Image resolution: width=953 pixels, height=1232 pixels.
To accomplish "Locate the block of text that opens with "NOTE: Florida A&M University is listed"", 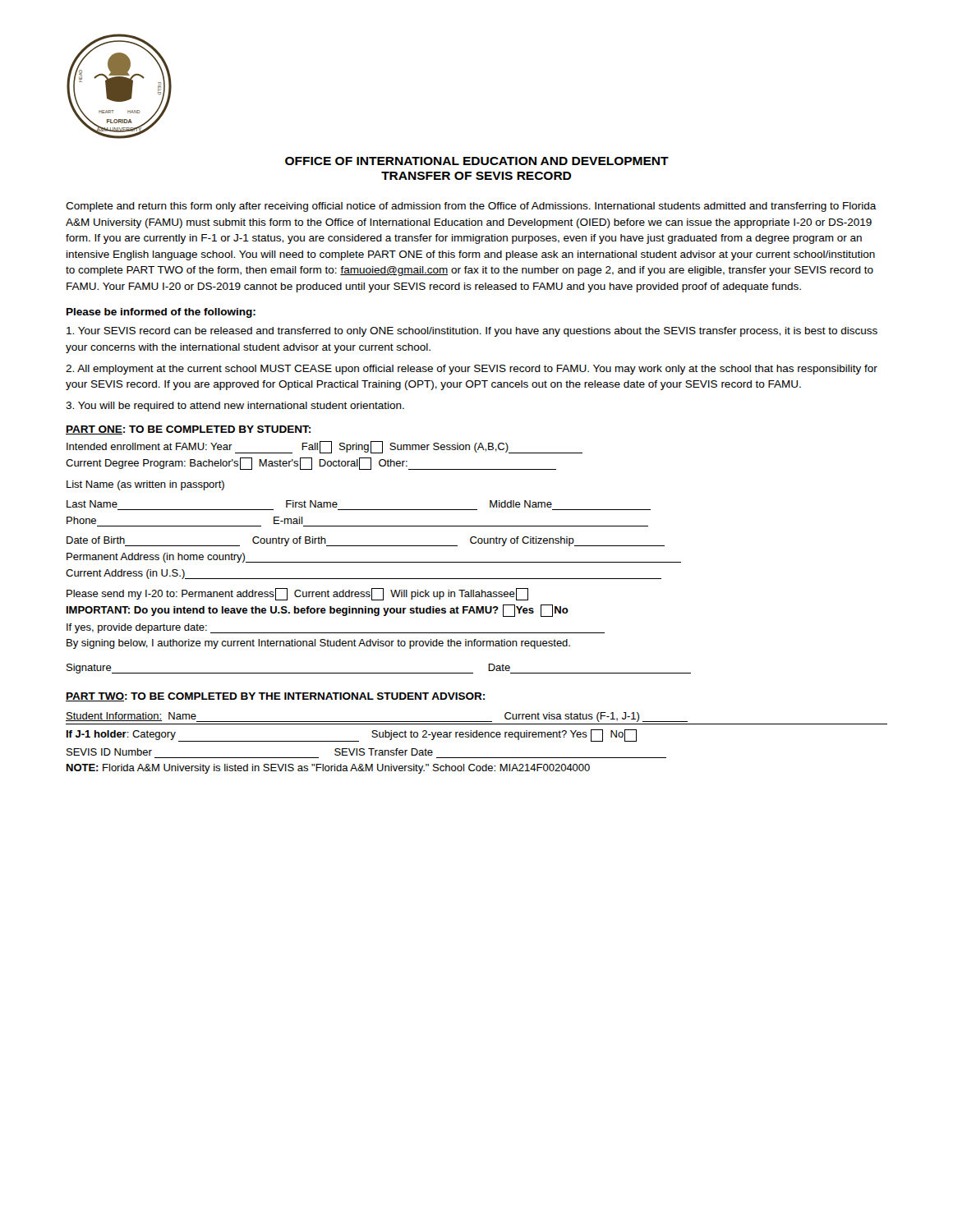I will coord(328,767).
